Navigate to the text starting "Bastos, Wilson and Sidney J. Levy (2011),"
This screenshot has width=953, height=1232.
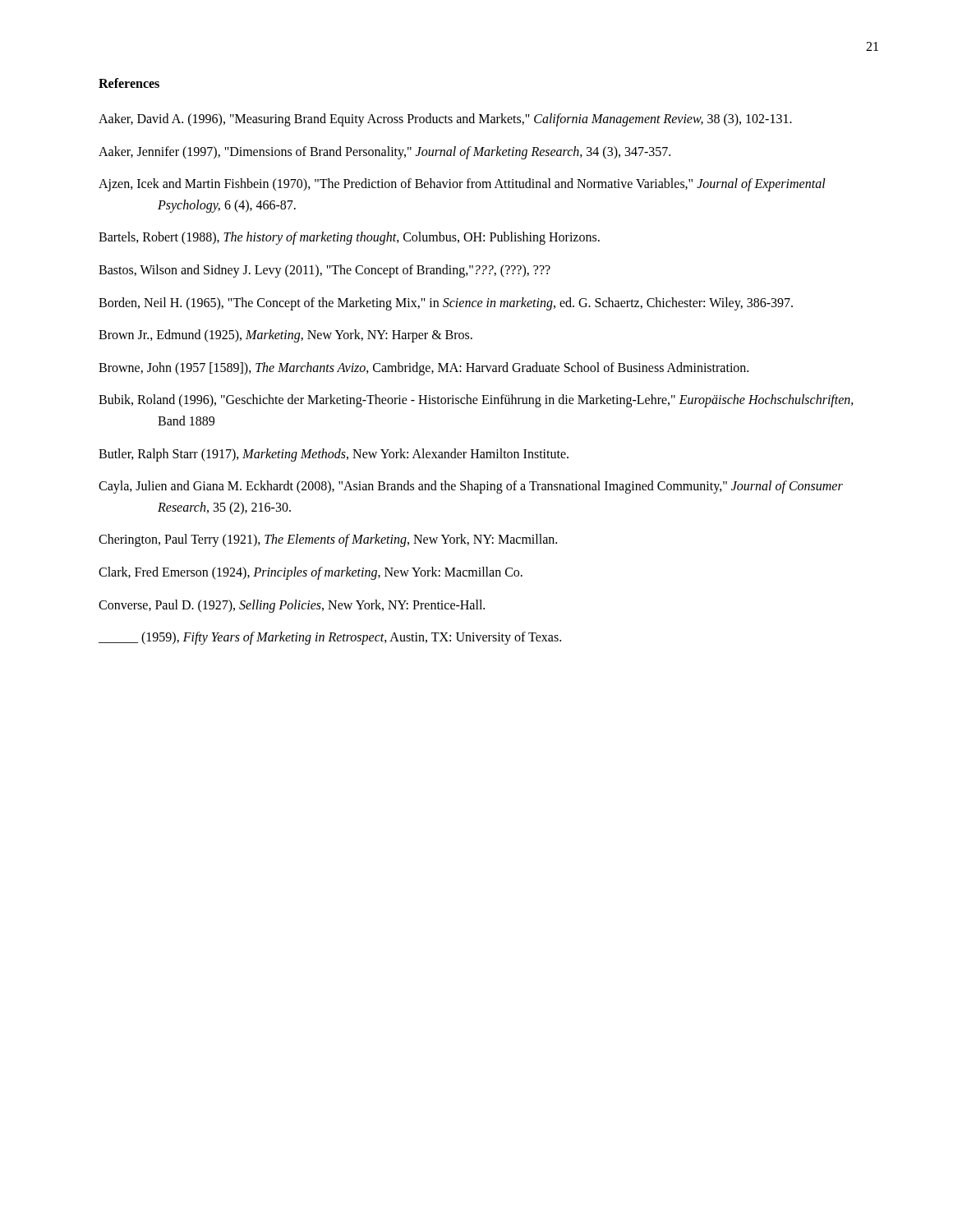click(x=325, y=270)
